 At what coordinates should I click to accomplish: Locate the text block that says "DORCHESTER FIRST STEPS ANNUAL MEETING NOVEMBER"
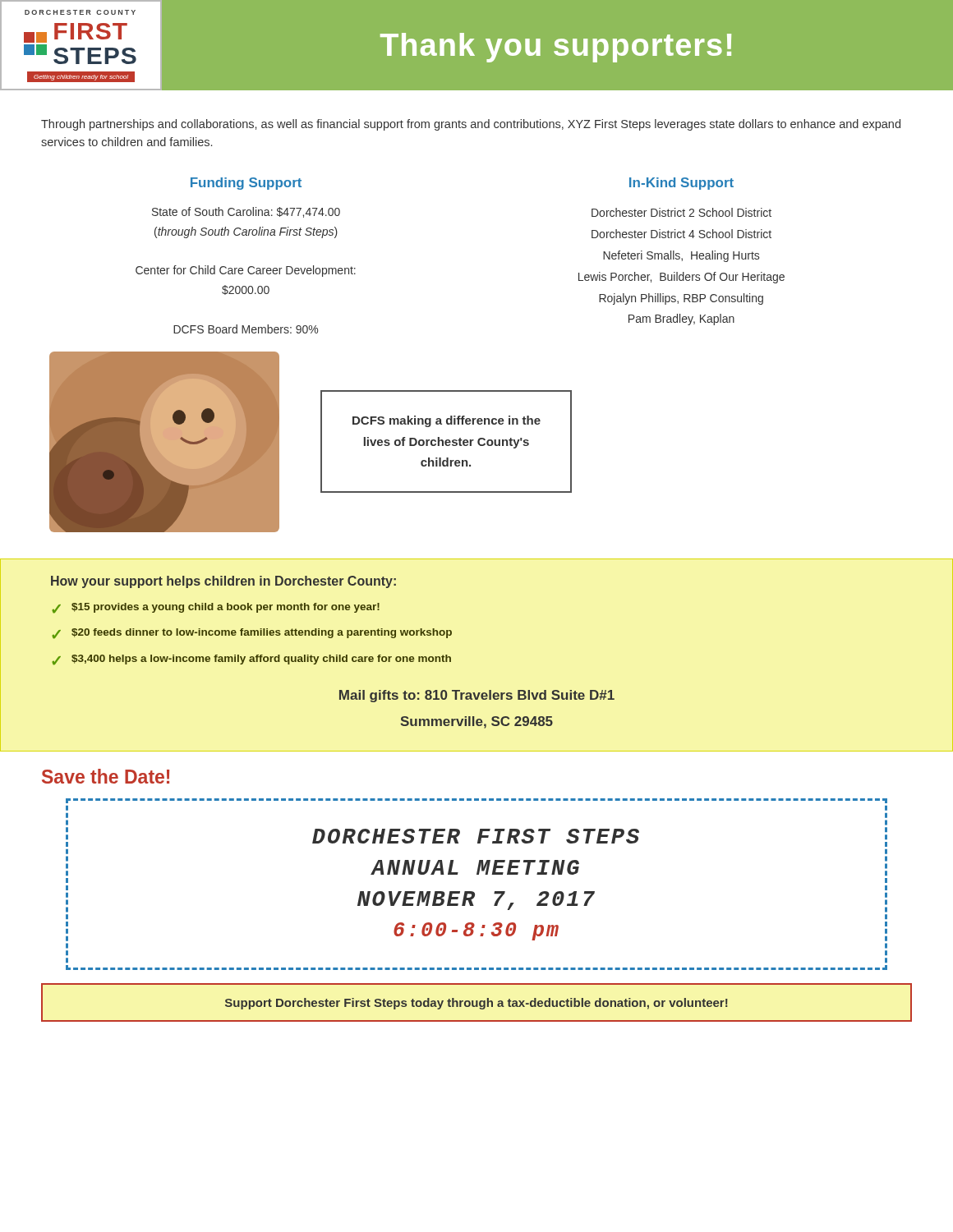coord(476,884)
